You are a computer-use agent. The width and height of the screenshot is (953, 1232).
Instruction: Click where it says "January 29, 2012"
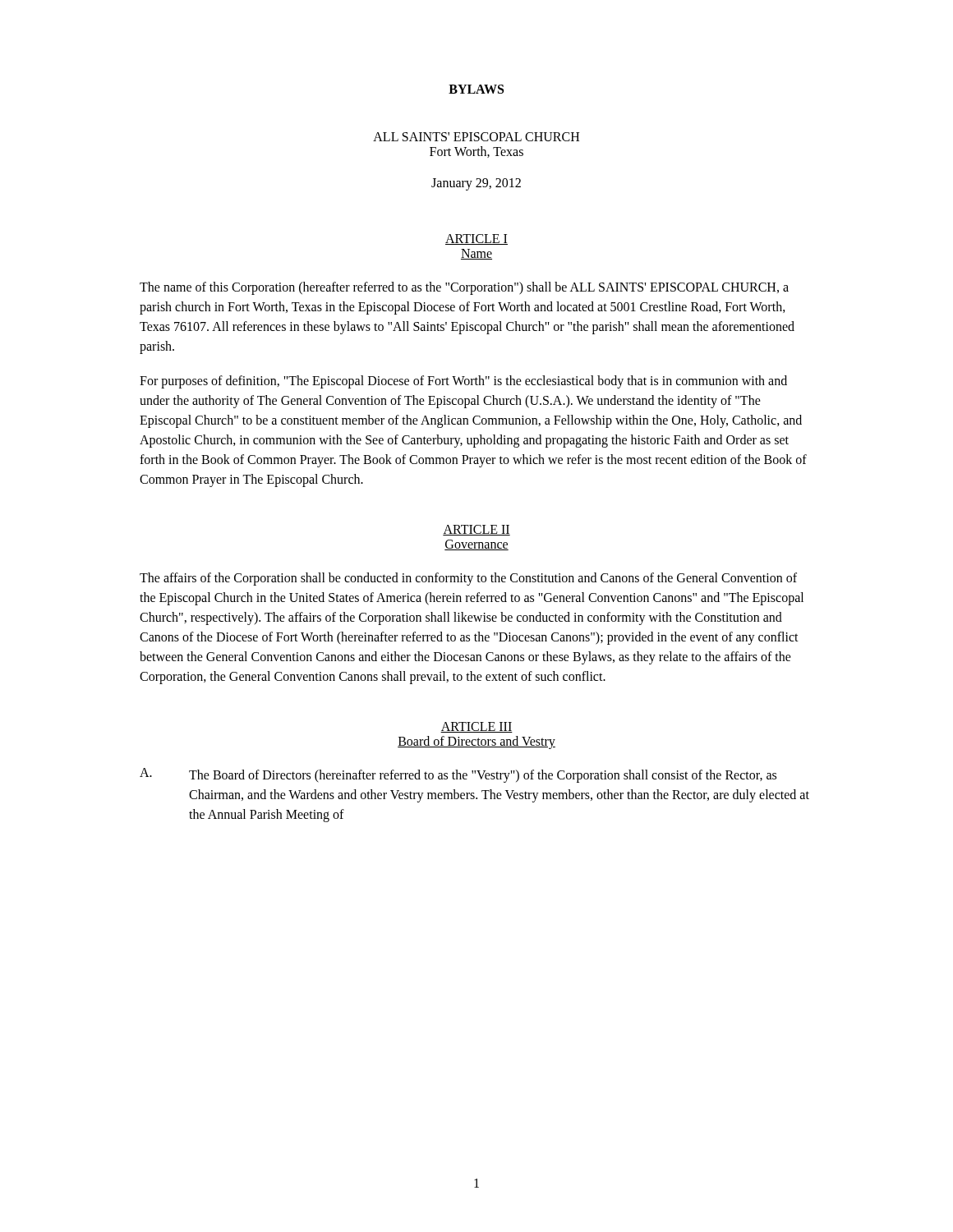coord(476,183)
